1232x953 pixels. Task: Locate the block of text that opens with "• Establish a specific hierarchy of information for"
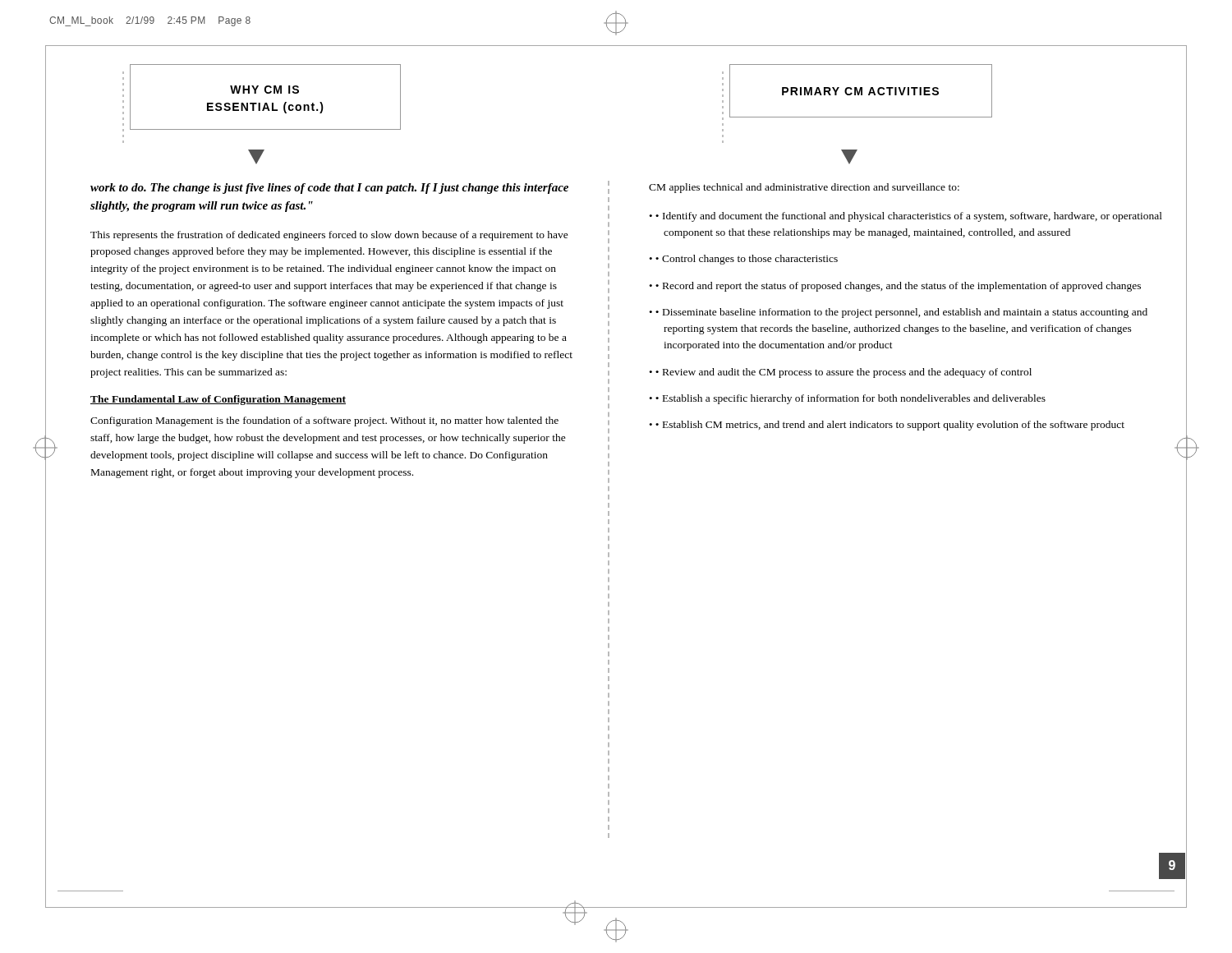coord(850,398)
